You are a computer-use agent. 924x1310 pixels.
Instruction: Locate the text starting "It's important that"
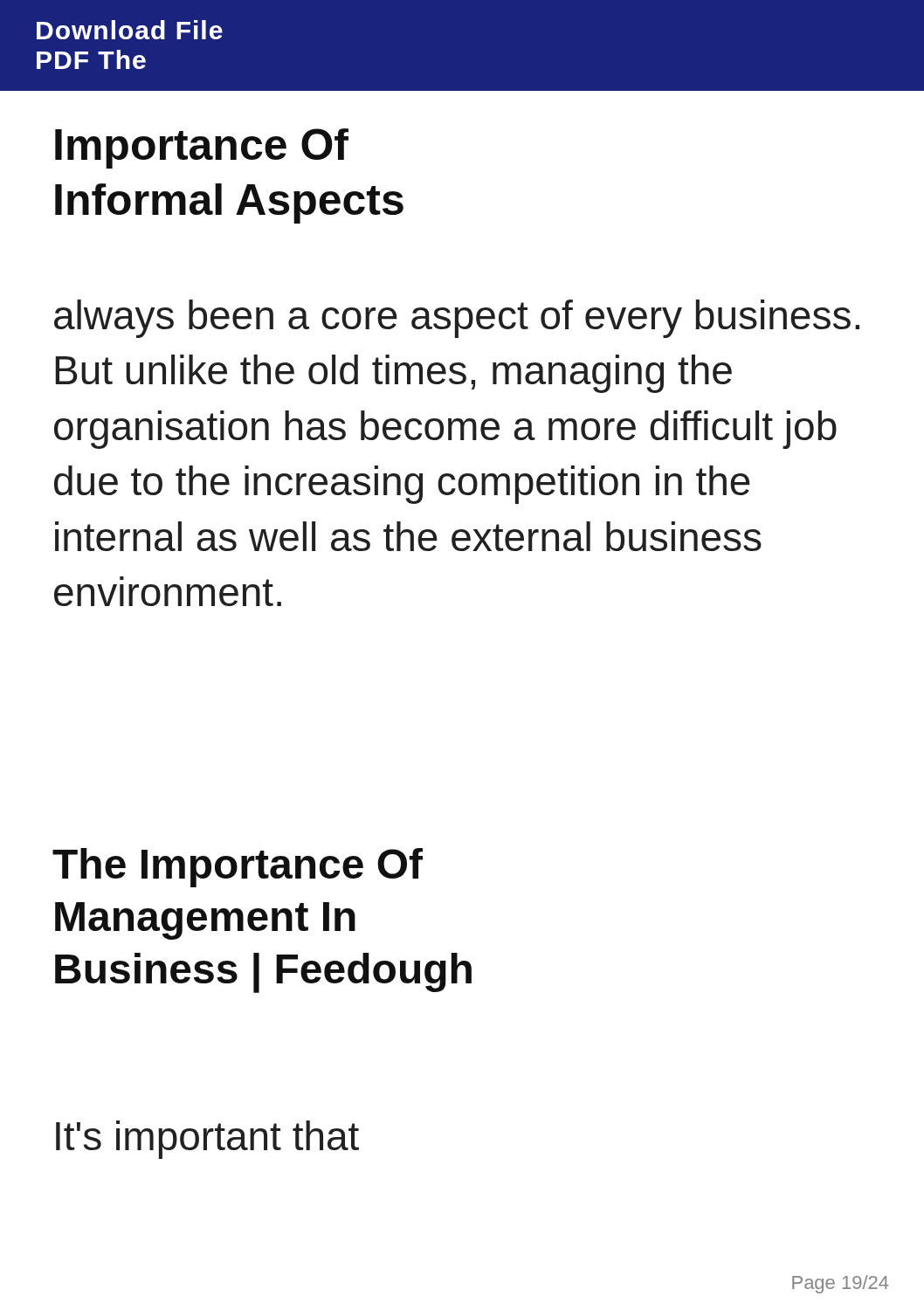click(x=206, y=1136)
